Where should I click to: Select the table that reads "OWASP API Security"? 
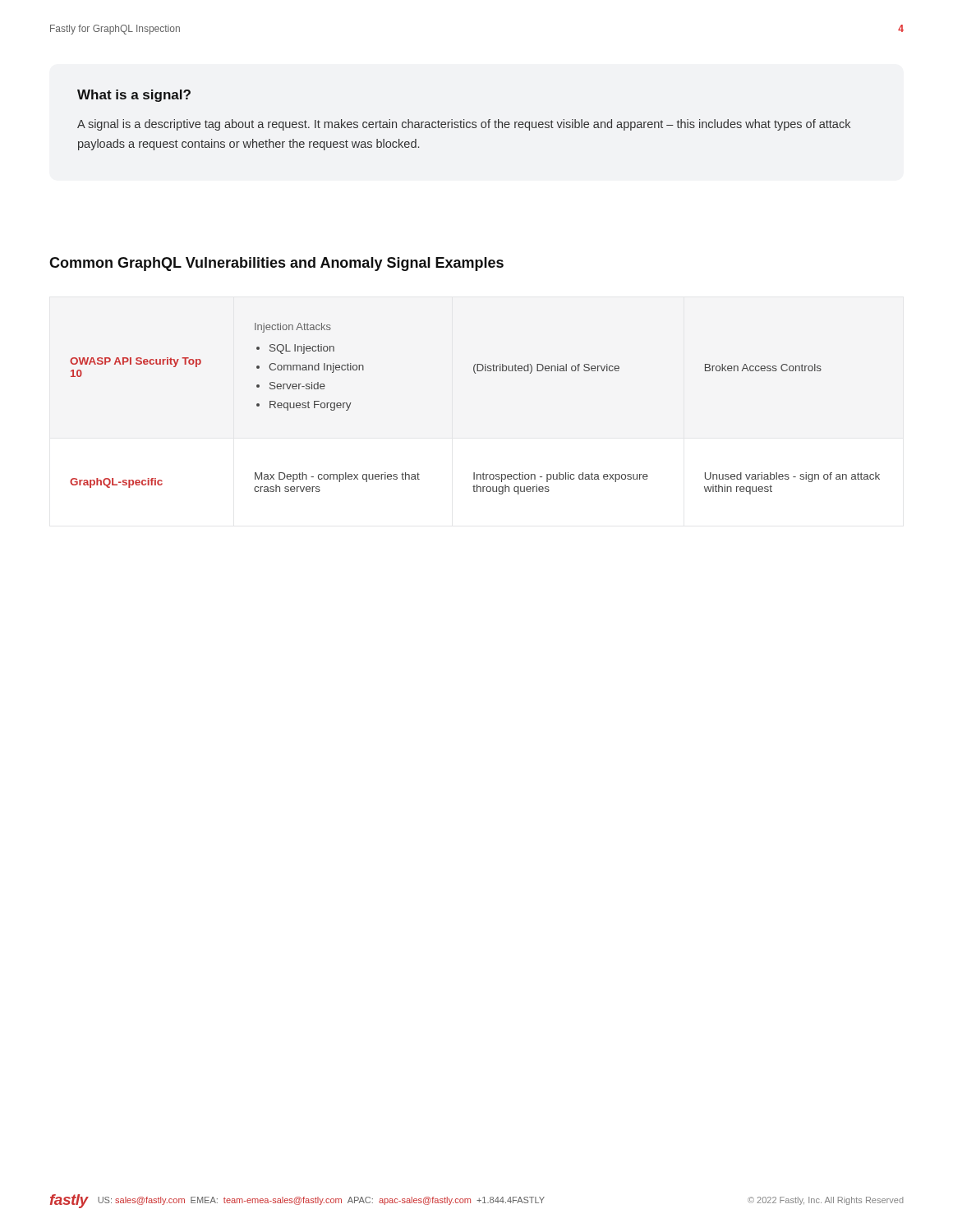click(476, 411)
